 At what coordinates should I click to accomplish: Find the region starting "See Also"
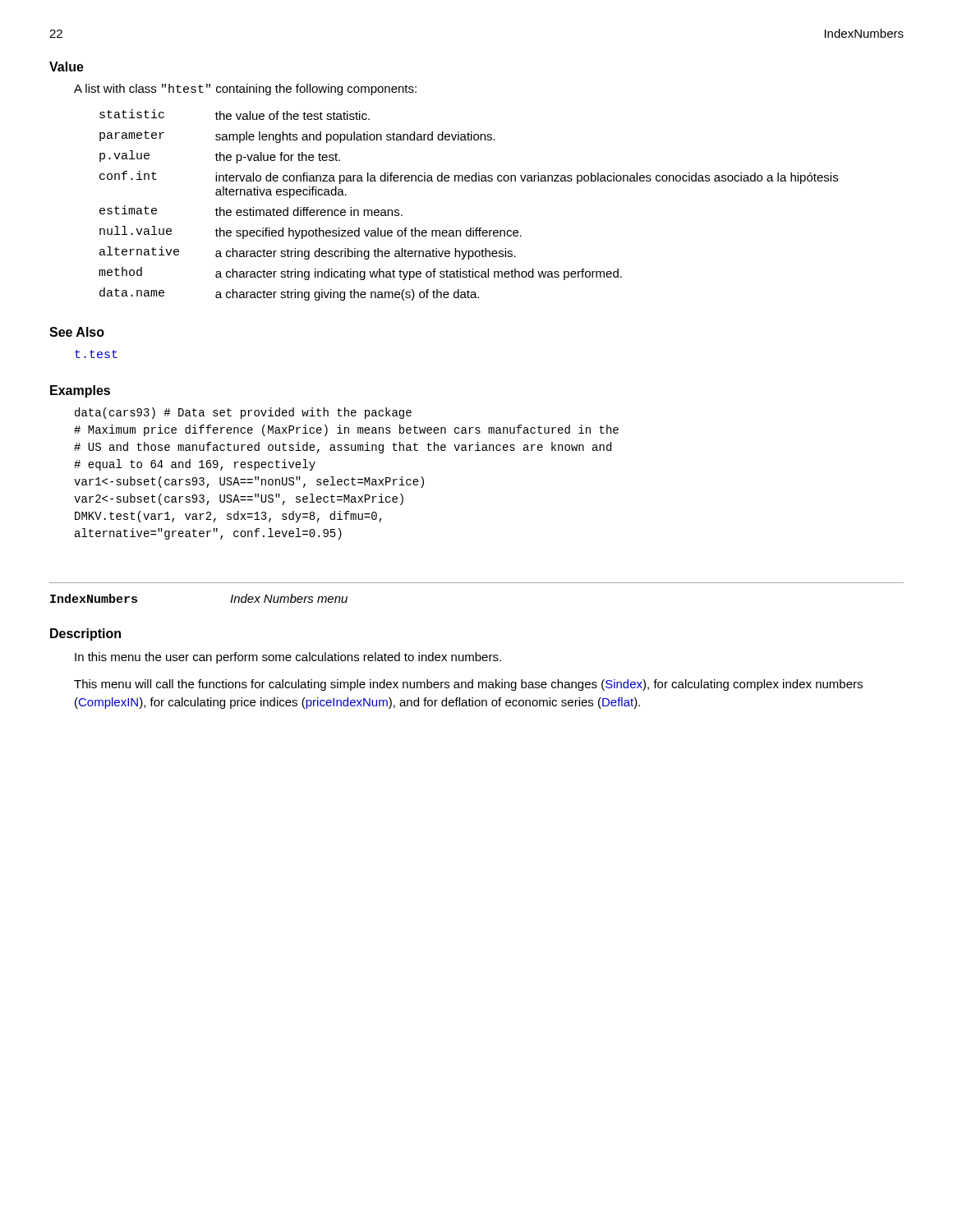tap(77, 332)
